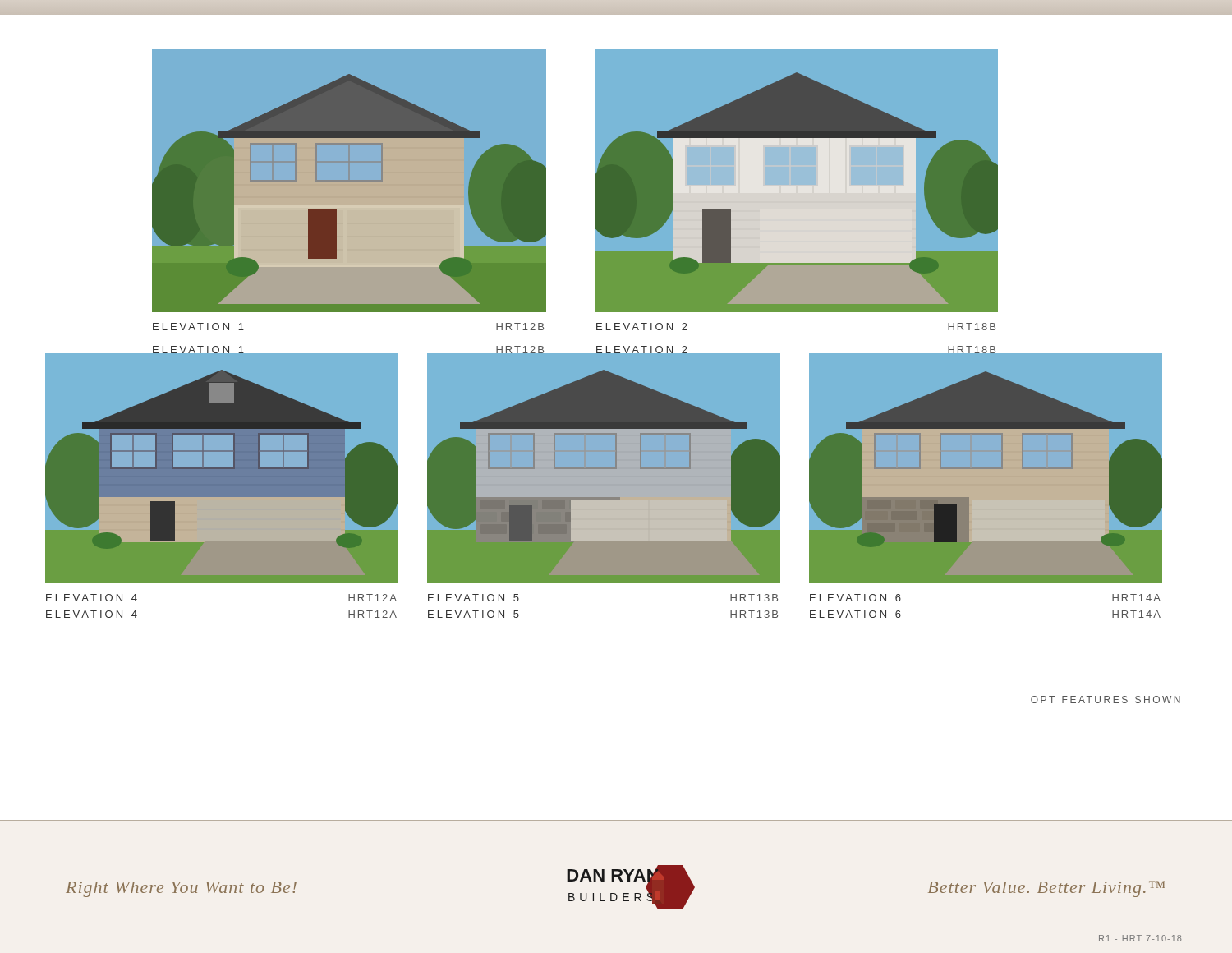
Task: Click where it says "ELEVATION 1 HRT12B"
Action: point(349,350)
